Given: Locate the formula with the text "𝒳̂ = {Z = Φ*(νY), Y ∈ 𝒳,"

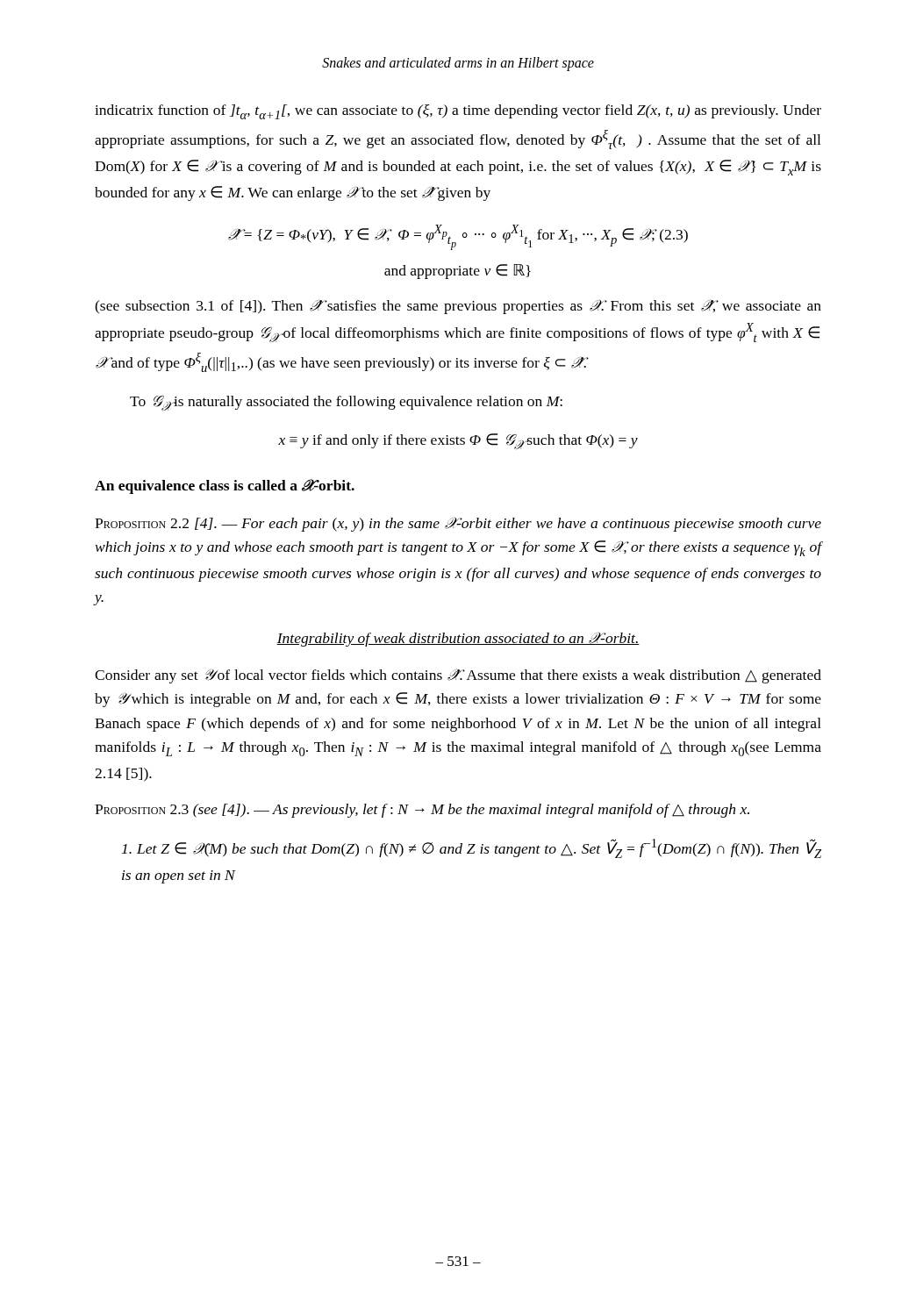Looking at the screenshot, I should pyautogui.click(x=458, y=236).
